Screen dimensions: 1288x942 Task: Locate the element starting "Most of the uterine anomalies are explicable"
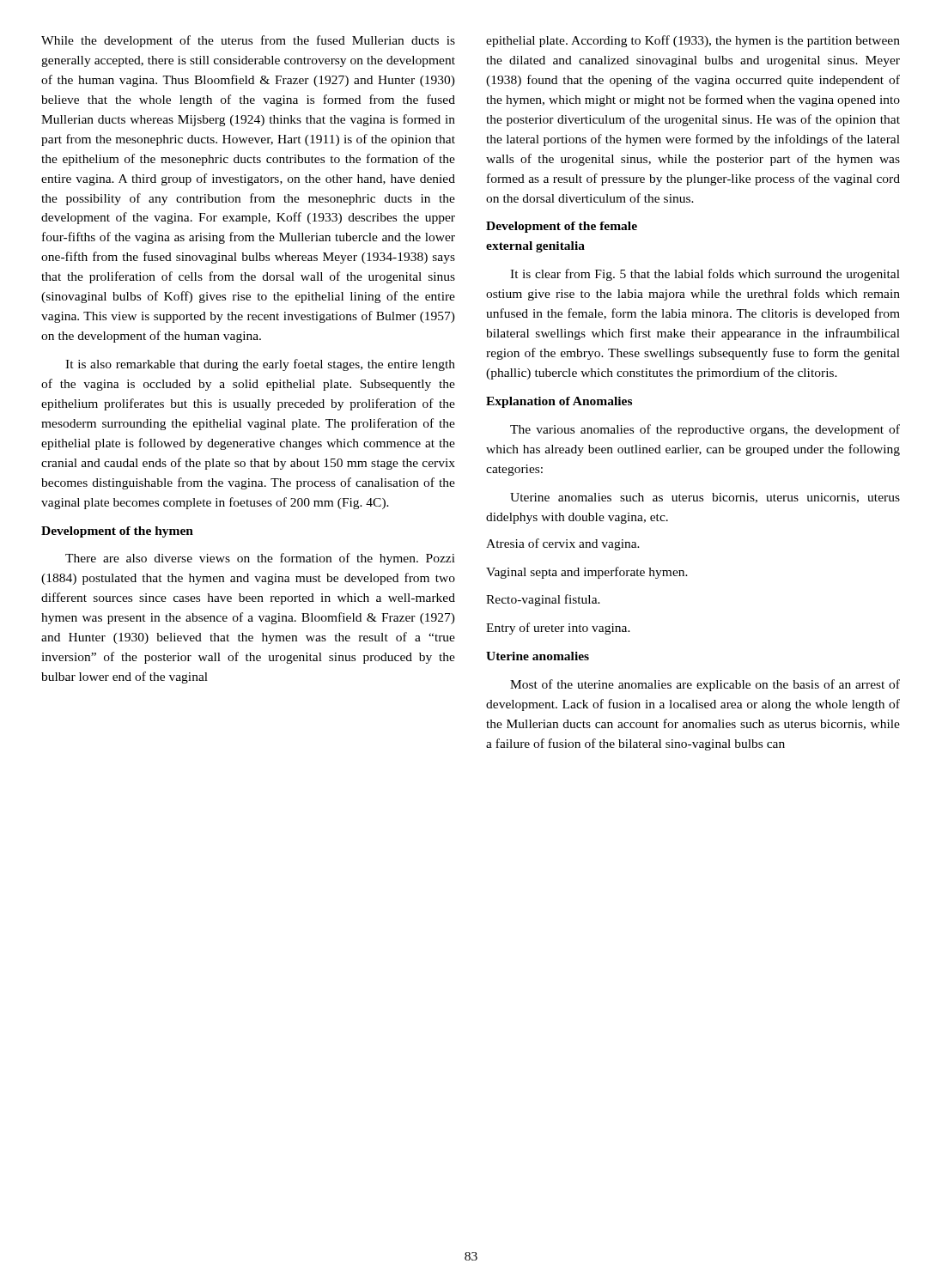pos(693,715)
